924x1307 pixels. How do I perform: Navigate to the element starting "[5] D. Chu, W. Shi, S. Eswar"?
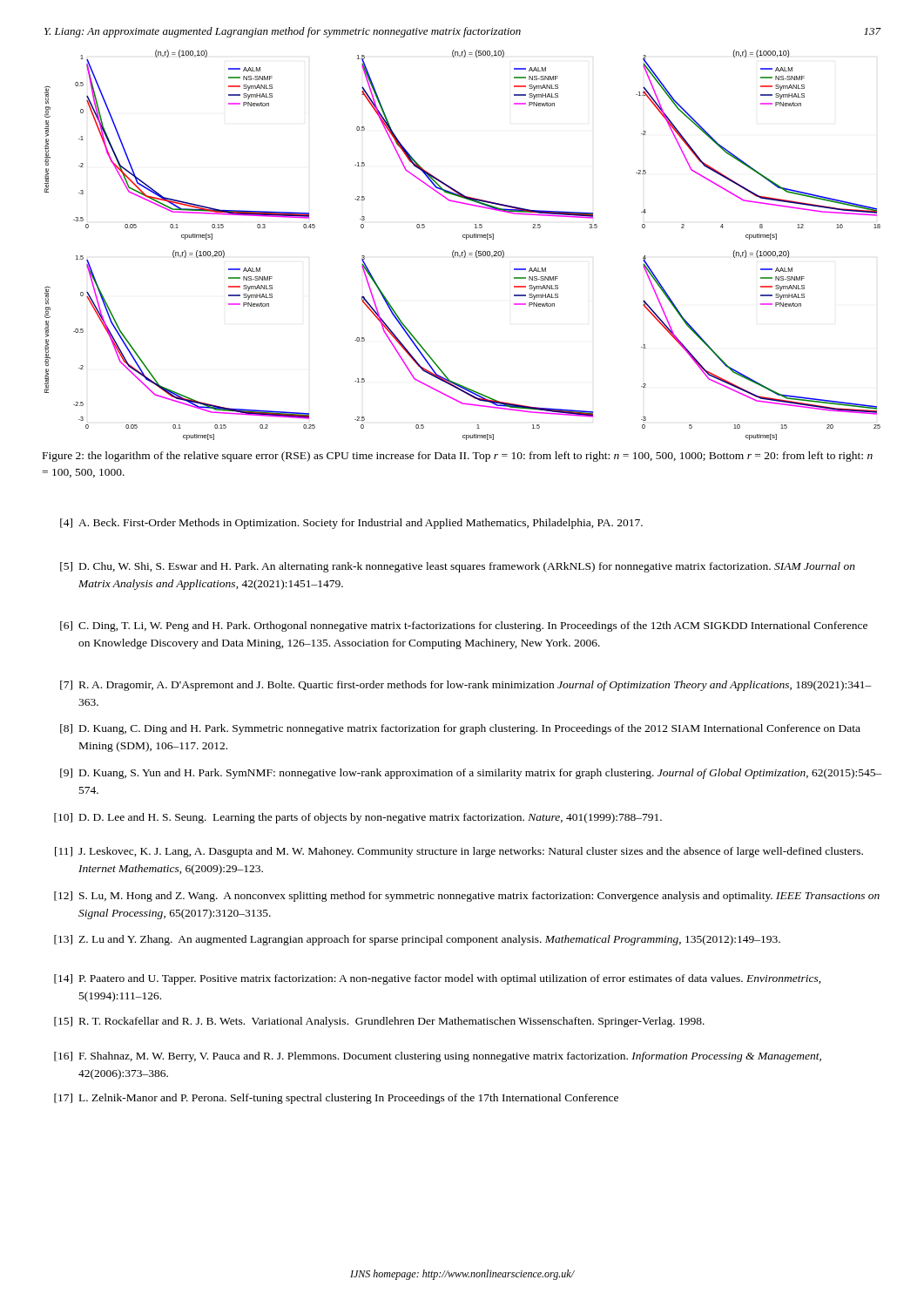pos(462,575)
